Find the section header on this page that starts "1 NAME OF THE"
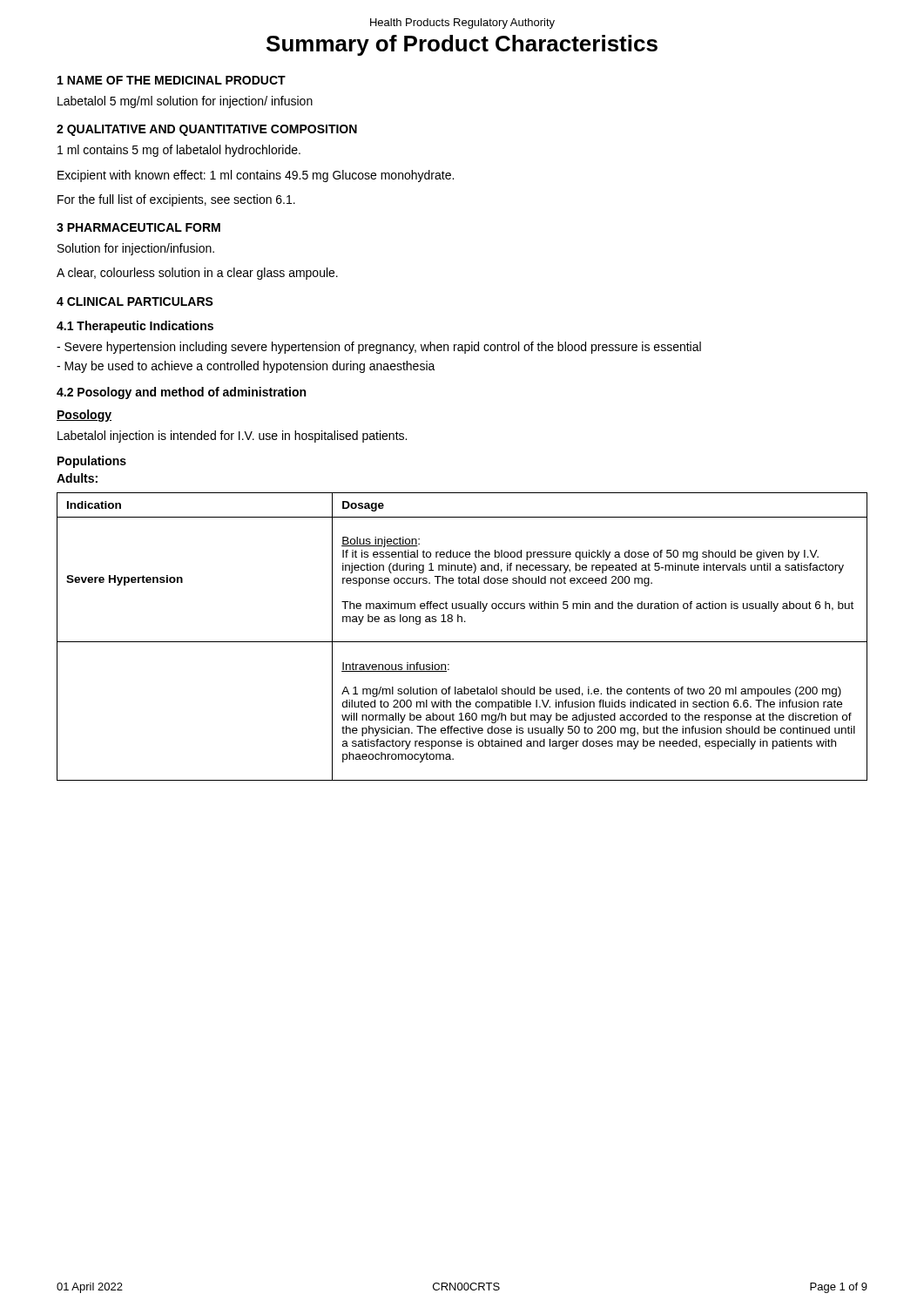The height and width of the screenshot is (1307, 924). pos(171,80)
